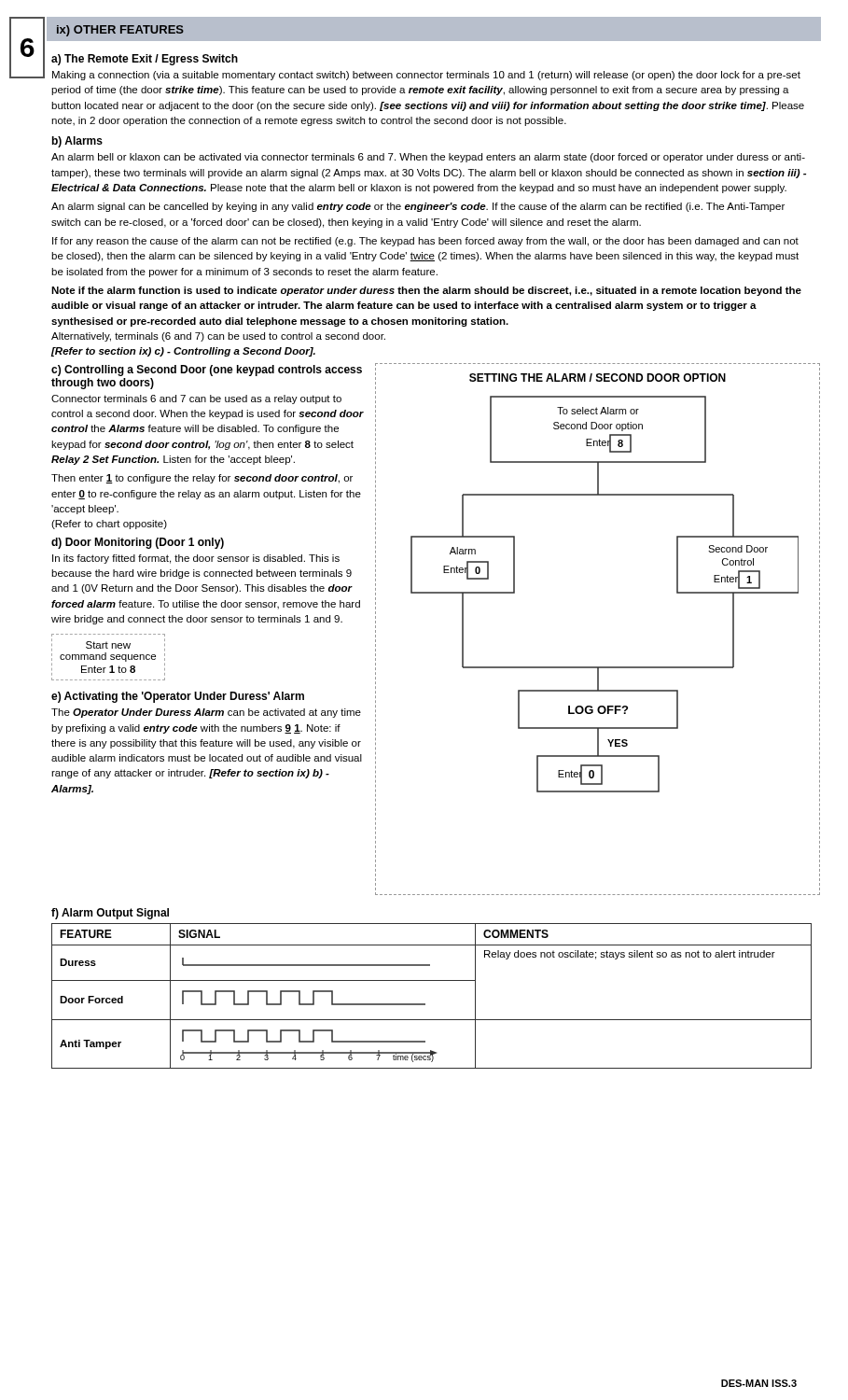Screen dimensions: 1400x848
Task: Click on the text starting "ix) OTHER FEATURES"
Action: click(120, 29)
